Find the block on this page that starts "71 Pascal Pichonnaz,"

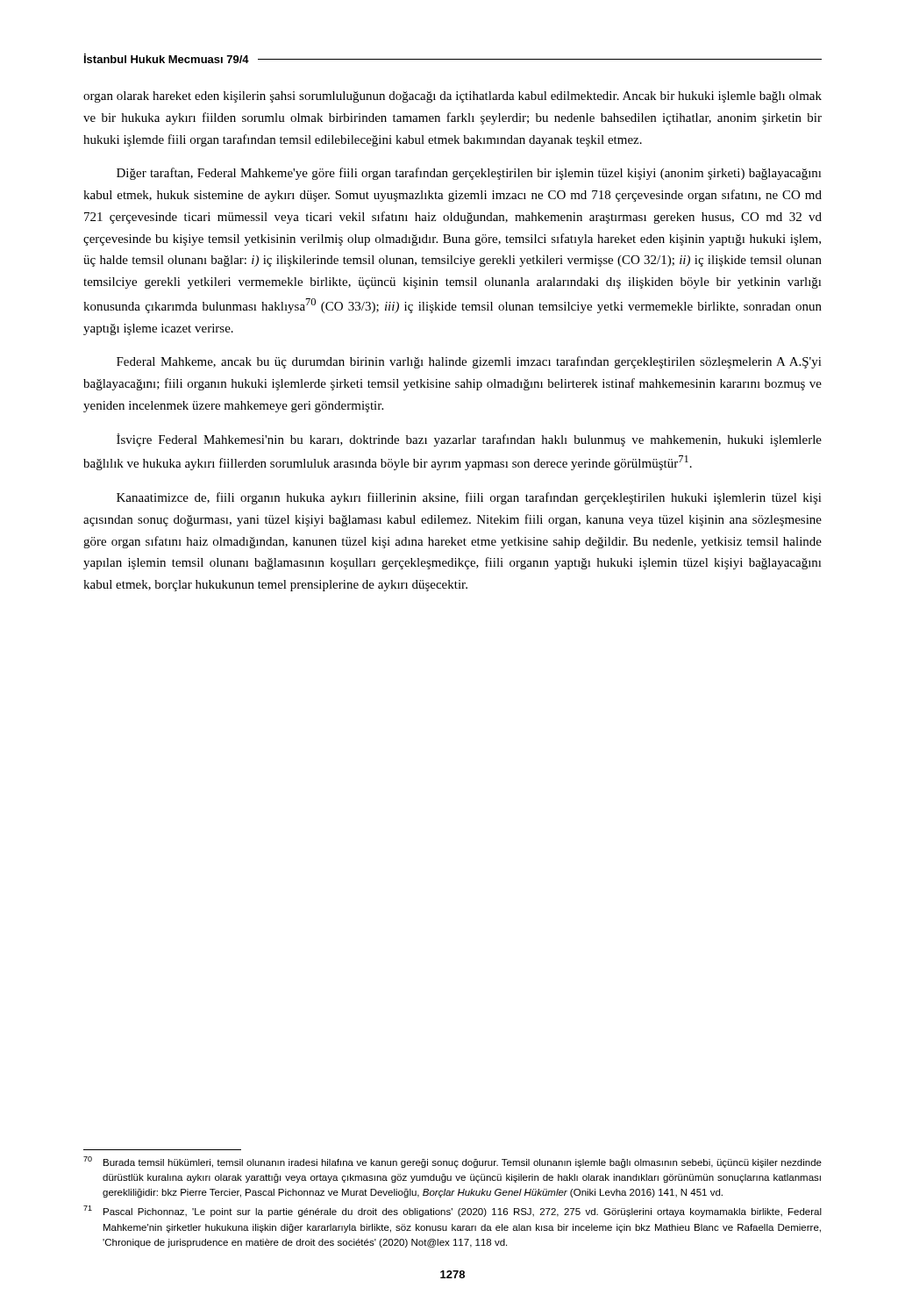tap(452, 1227)
